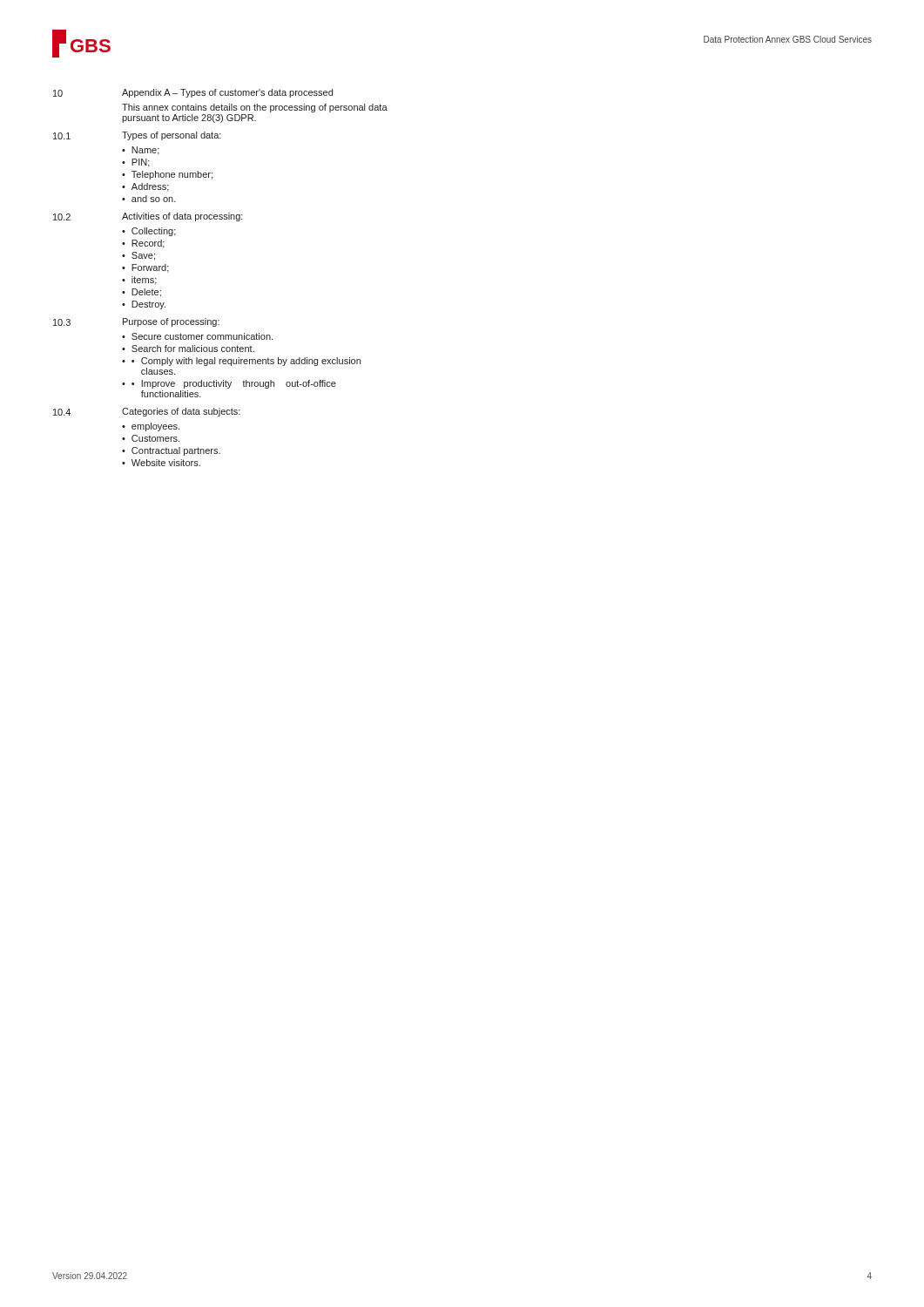
Task: Locate the text starting "Categories of data subjects:"
Action: tap(181, 411)
